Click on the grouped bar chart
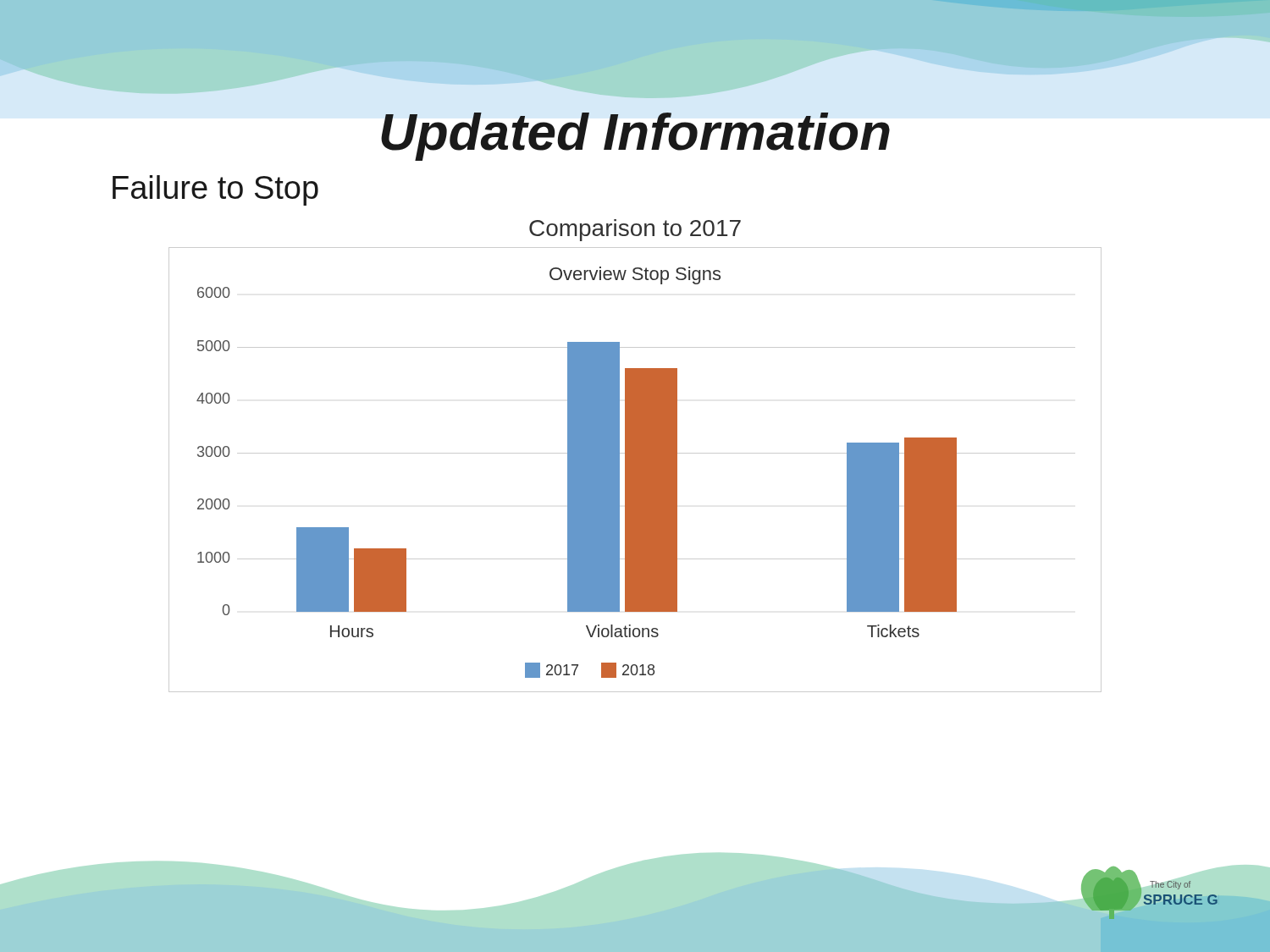This screenshot has width=1270, height=952. click(635, 470)
